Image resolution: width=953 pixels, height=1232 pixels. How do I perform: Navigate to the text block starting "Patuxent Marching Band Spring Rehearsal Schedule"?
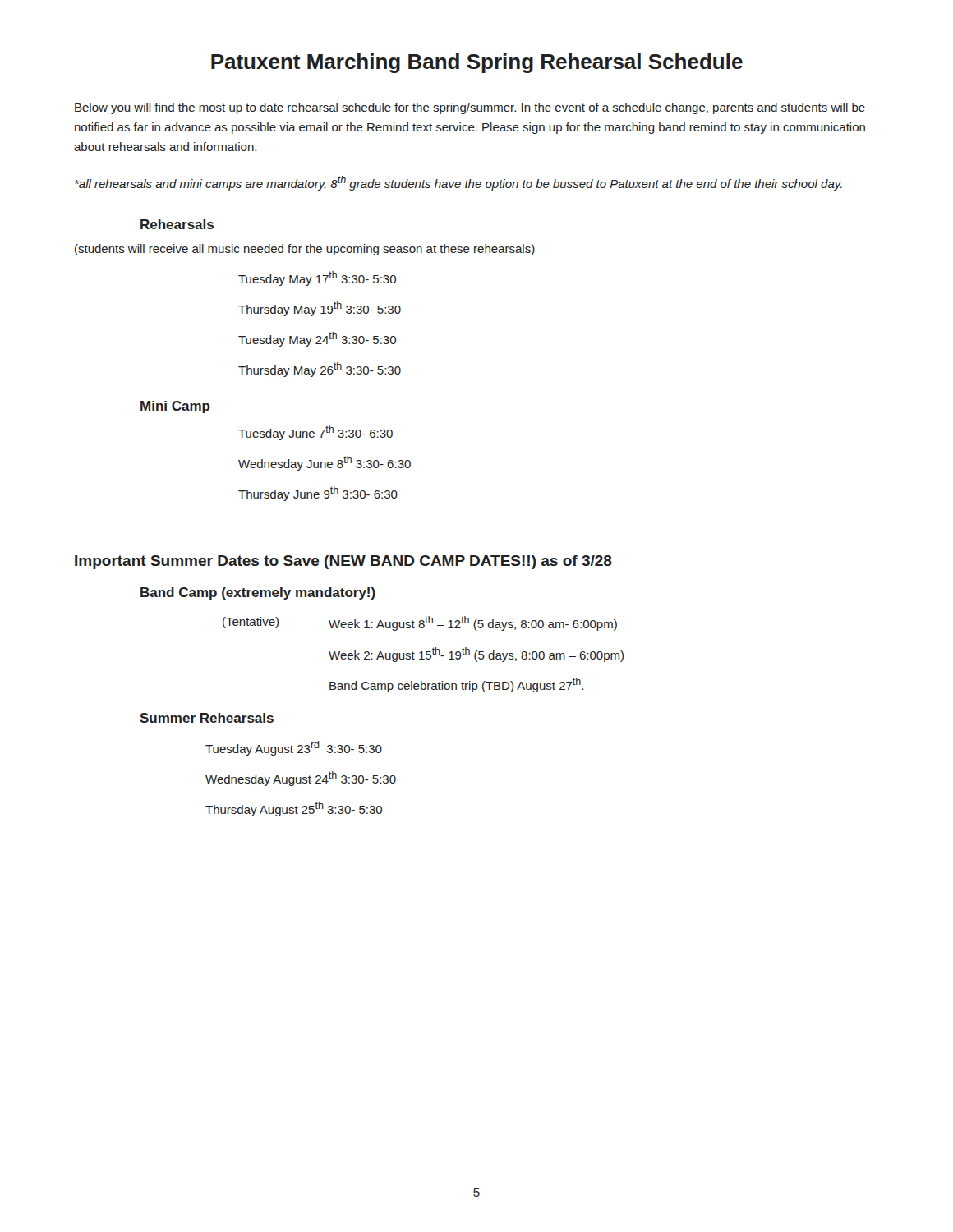[x=476, y=62]
